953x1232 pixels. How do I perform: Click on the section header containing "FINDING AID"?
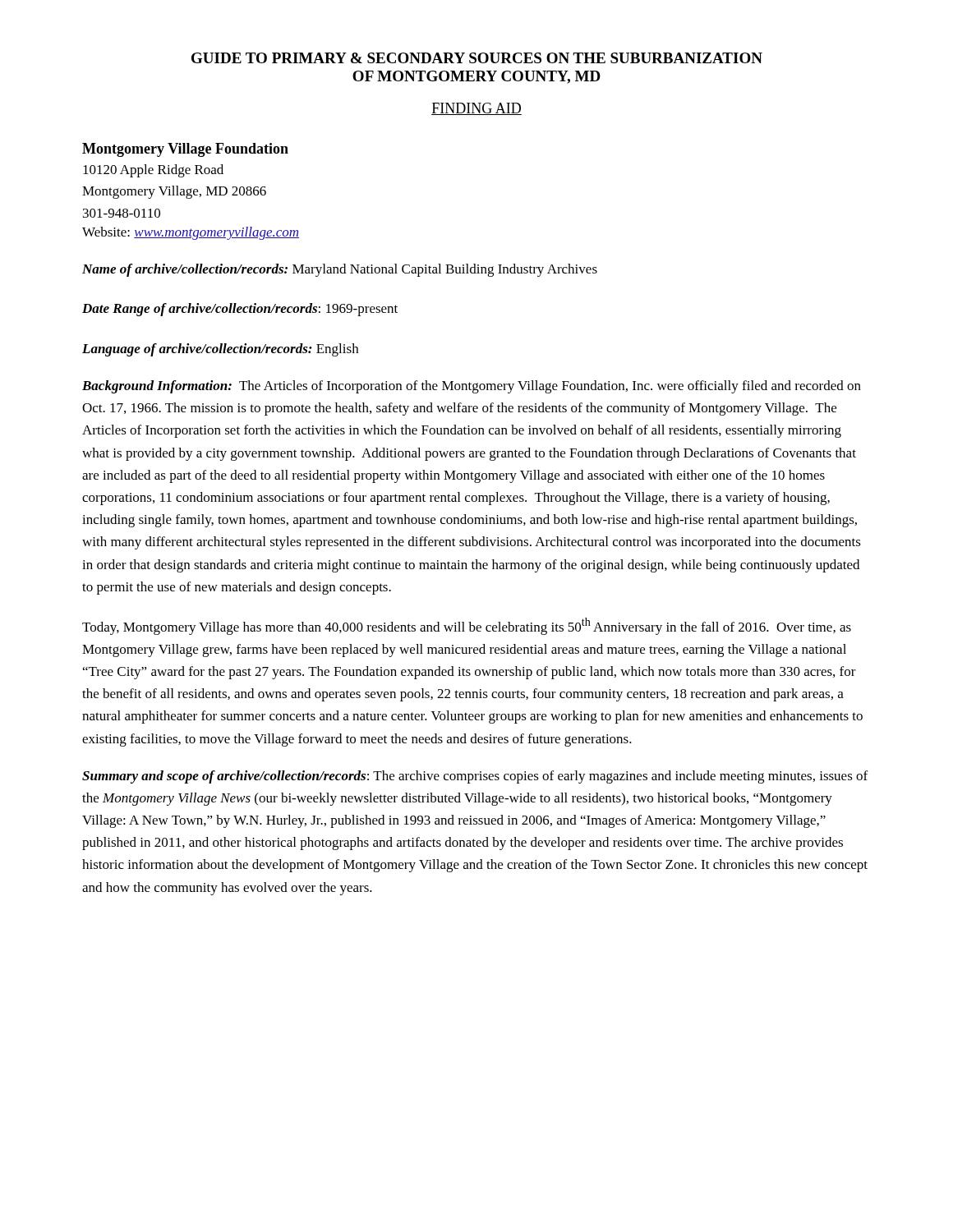point(476,108)
